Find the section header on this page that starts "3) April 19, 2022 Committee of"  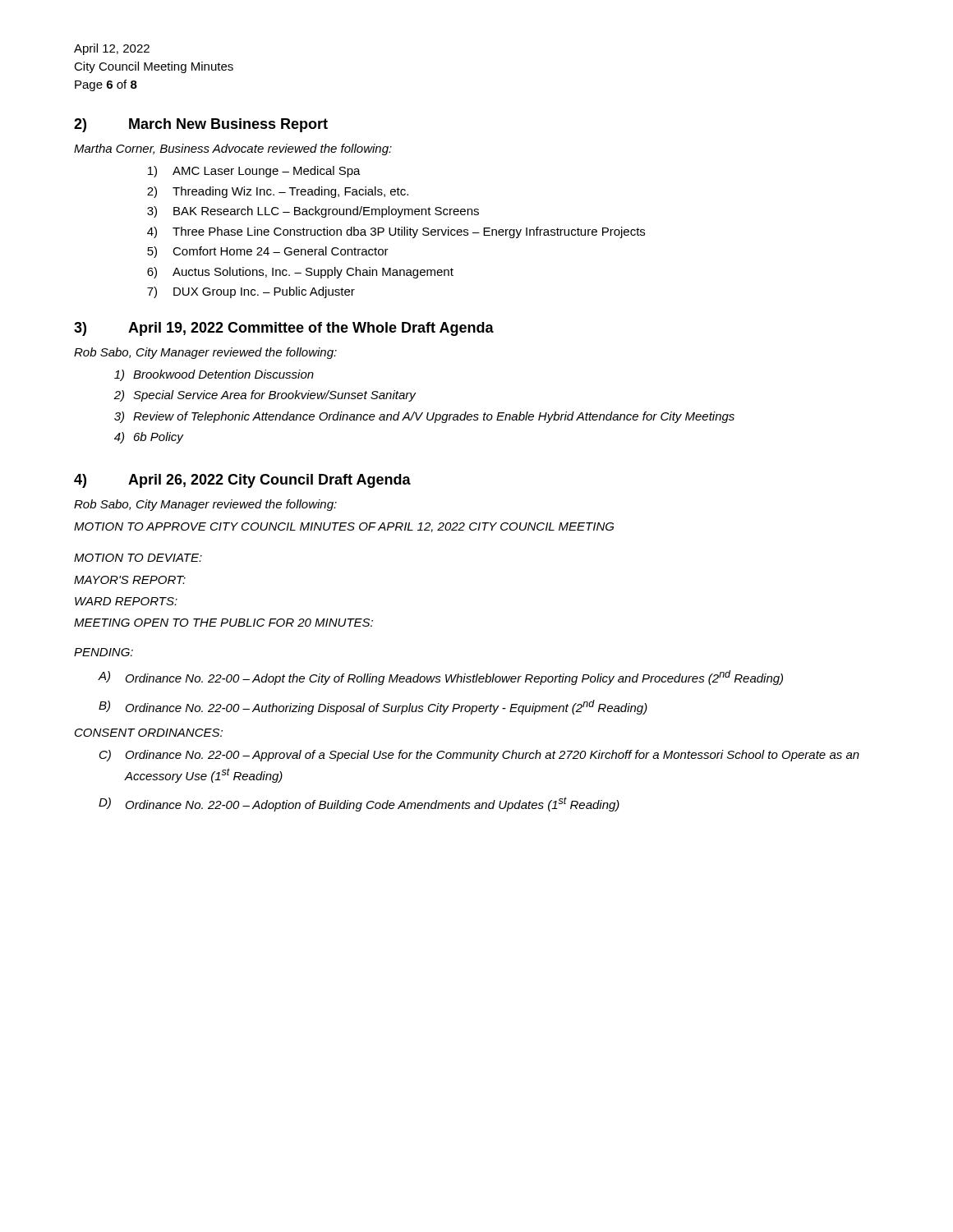[284, 328]
